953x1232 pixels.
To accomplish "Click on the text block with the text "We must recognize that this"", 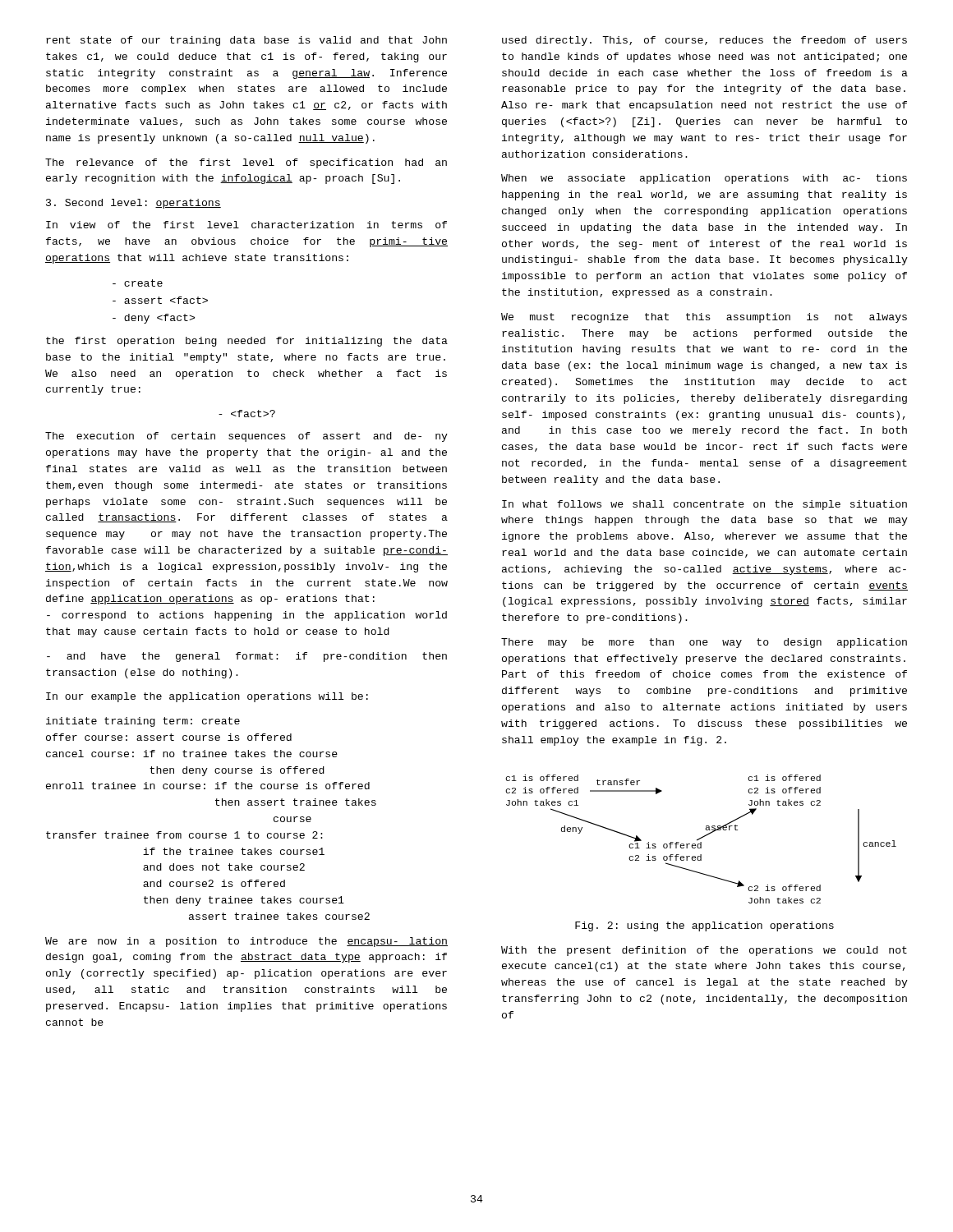I will [705, 399].
